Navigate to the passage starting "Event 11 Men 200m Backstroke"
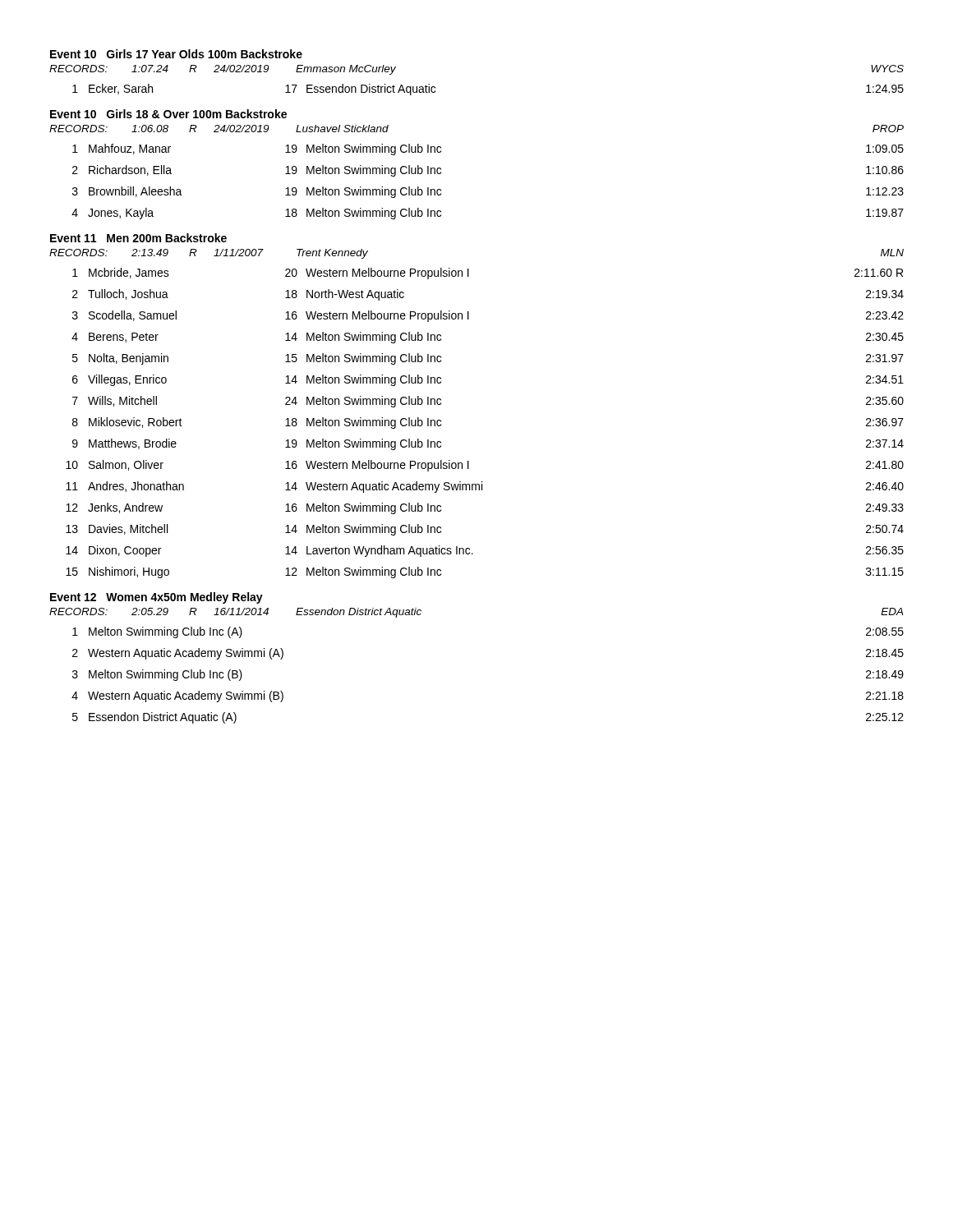Image resolution: width=953 pixels, height=1232 pixels. 138,238
